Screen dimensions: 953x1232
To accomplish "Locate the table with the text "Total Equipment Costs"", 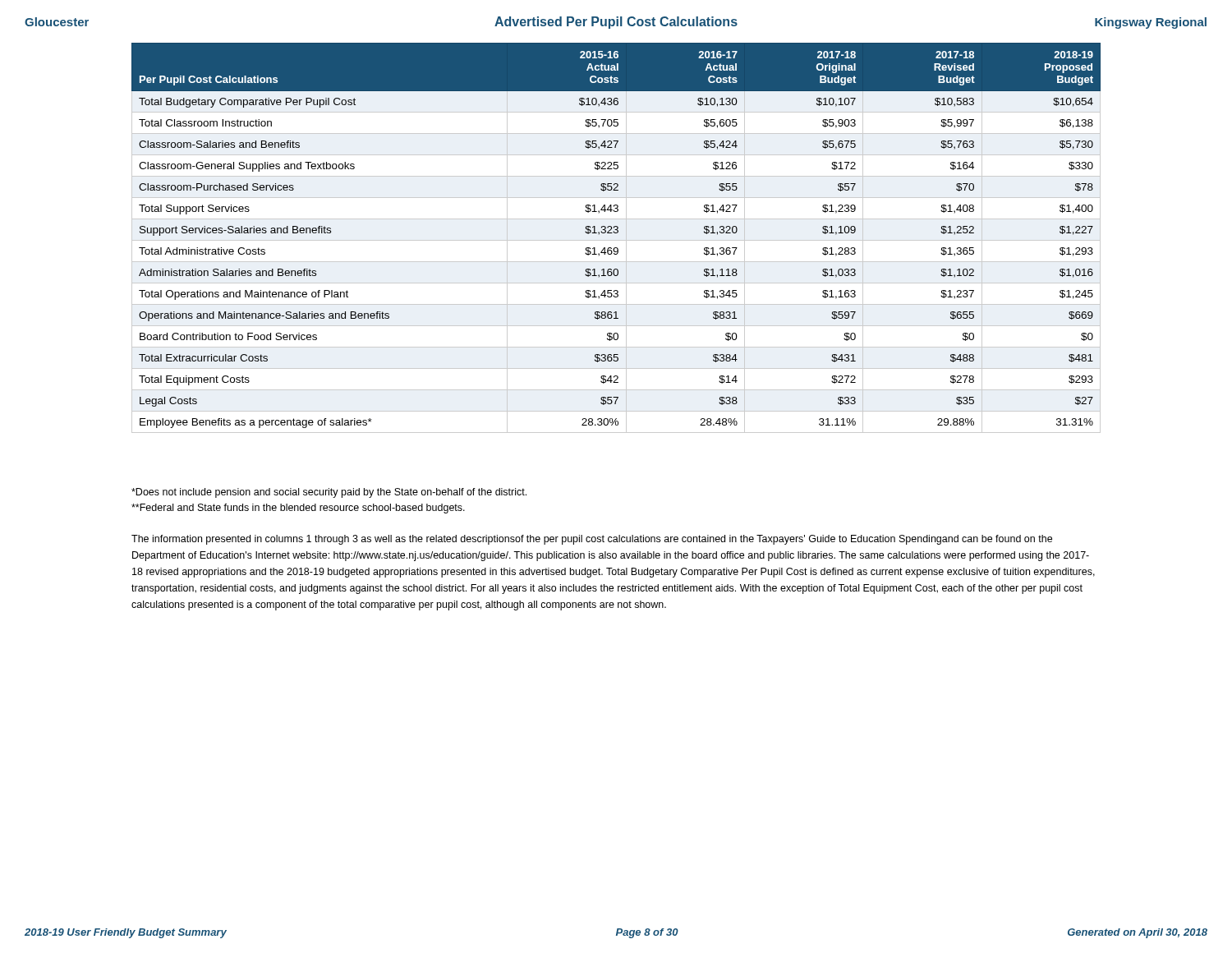I will 616,238.
